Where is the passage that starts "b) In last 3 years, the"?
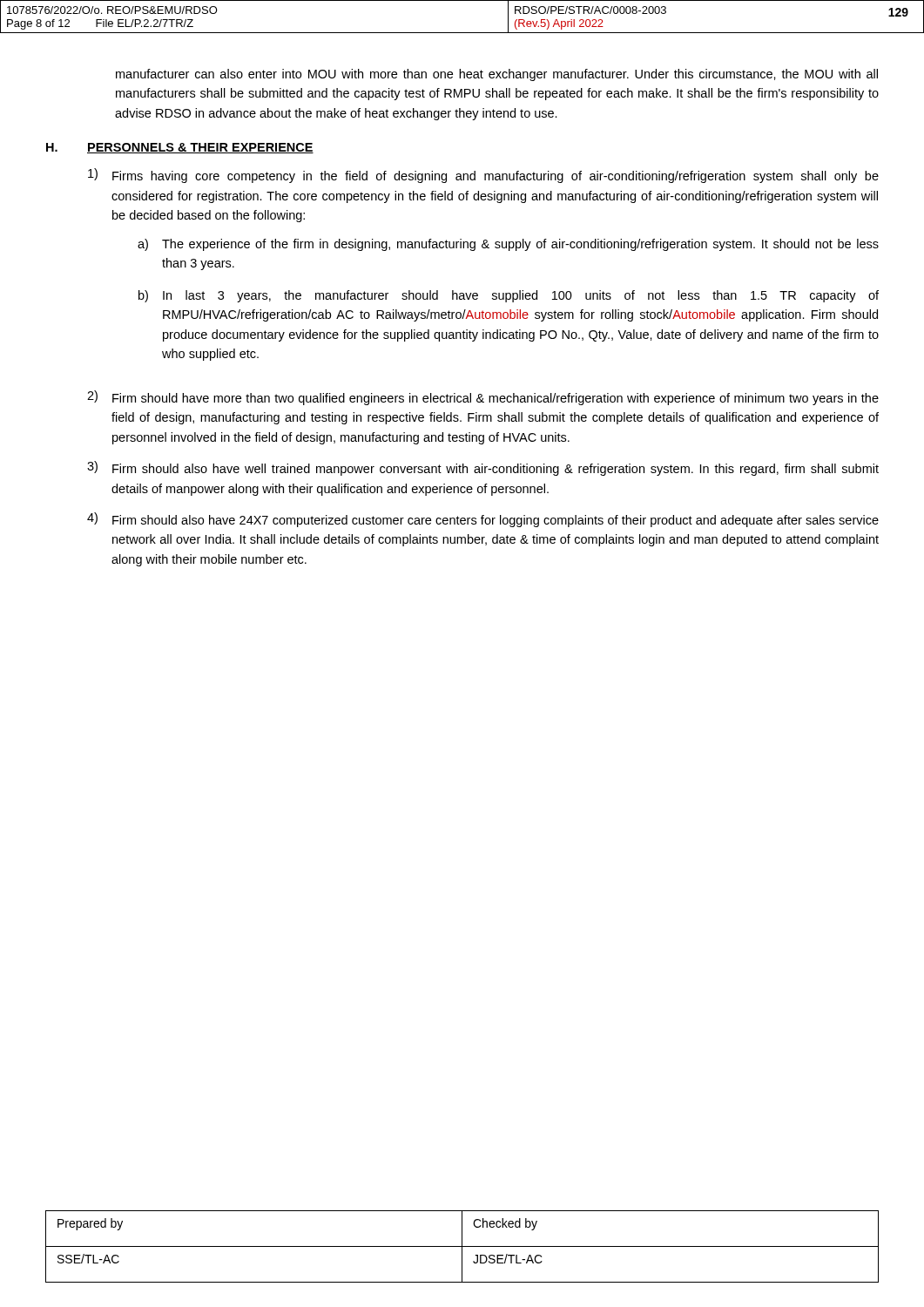Screen dimensions: 1307x924 coord(508,325)
